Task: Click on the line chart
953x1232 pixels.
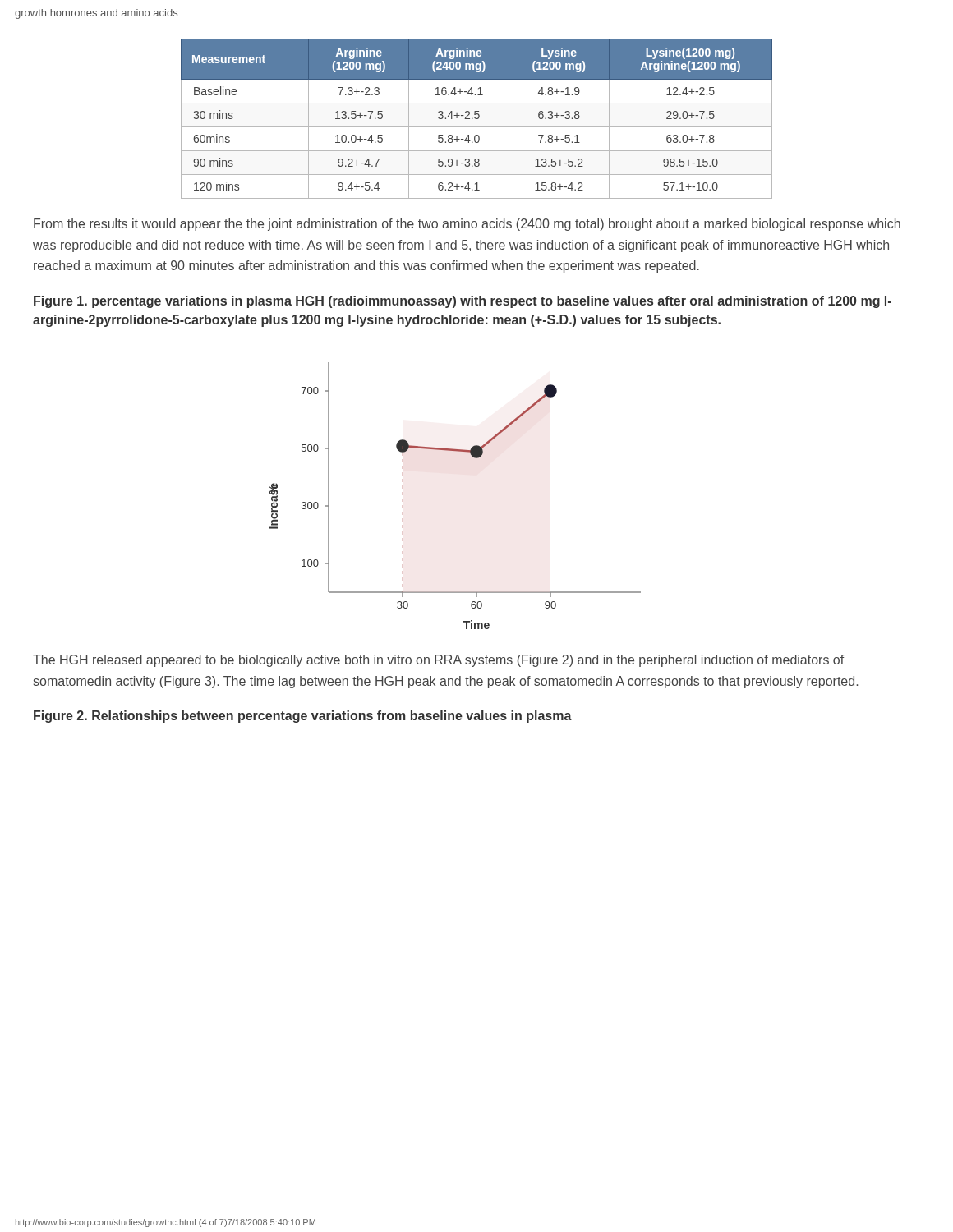Action: click(476, 490)
